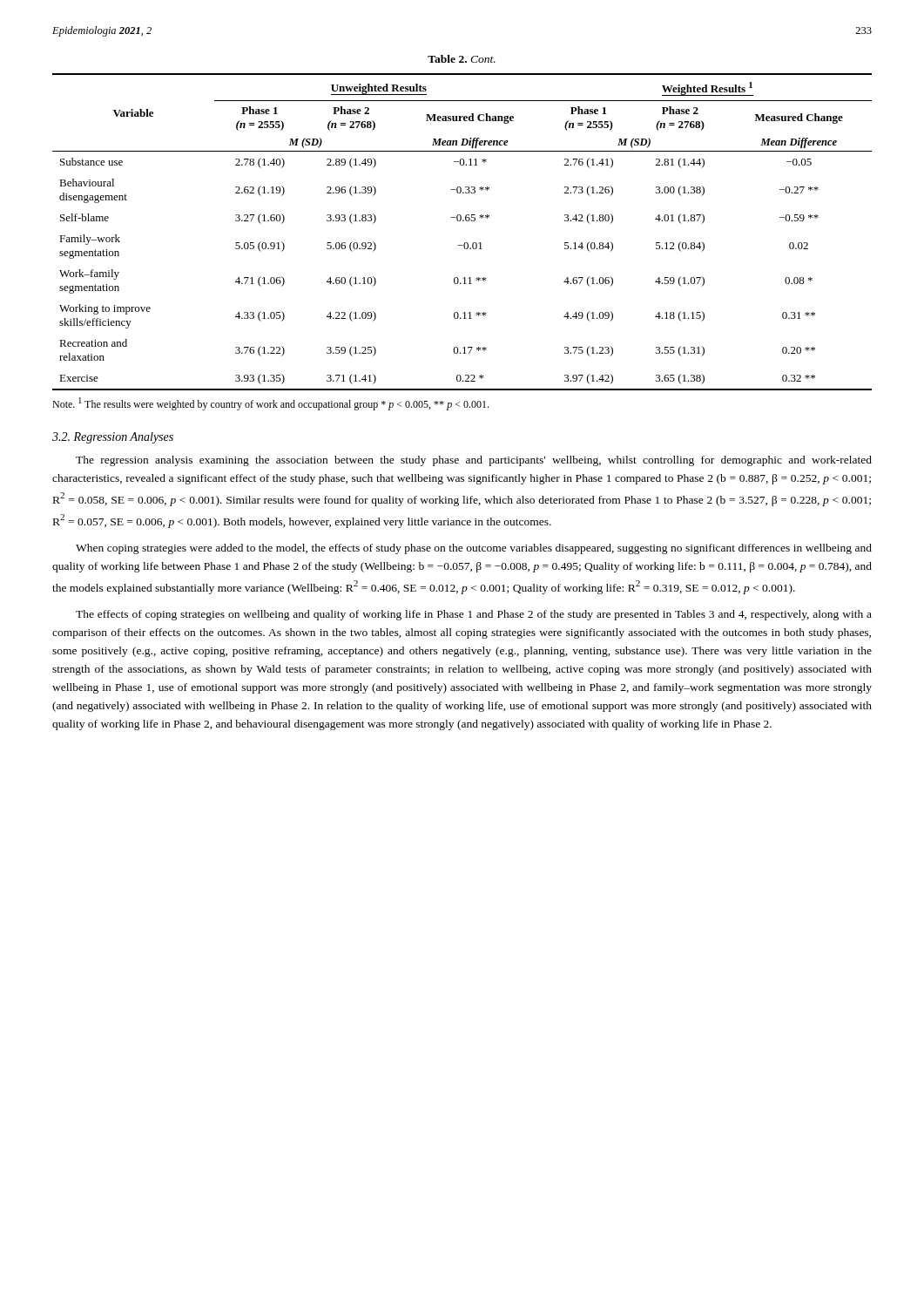This screenshot has height=1307, width=924.
Task: Click on the table containing "Substance use"
Action: coord(462,232)
